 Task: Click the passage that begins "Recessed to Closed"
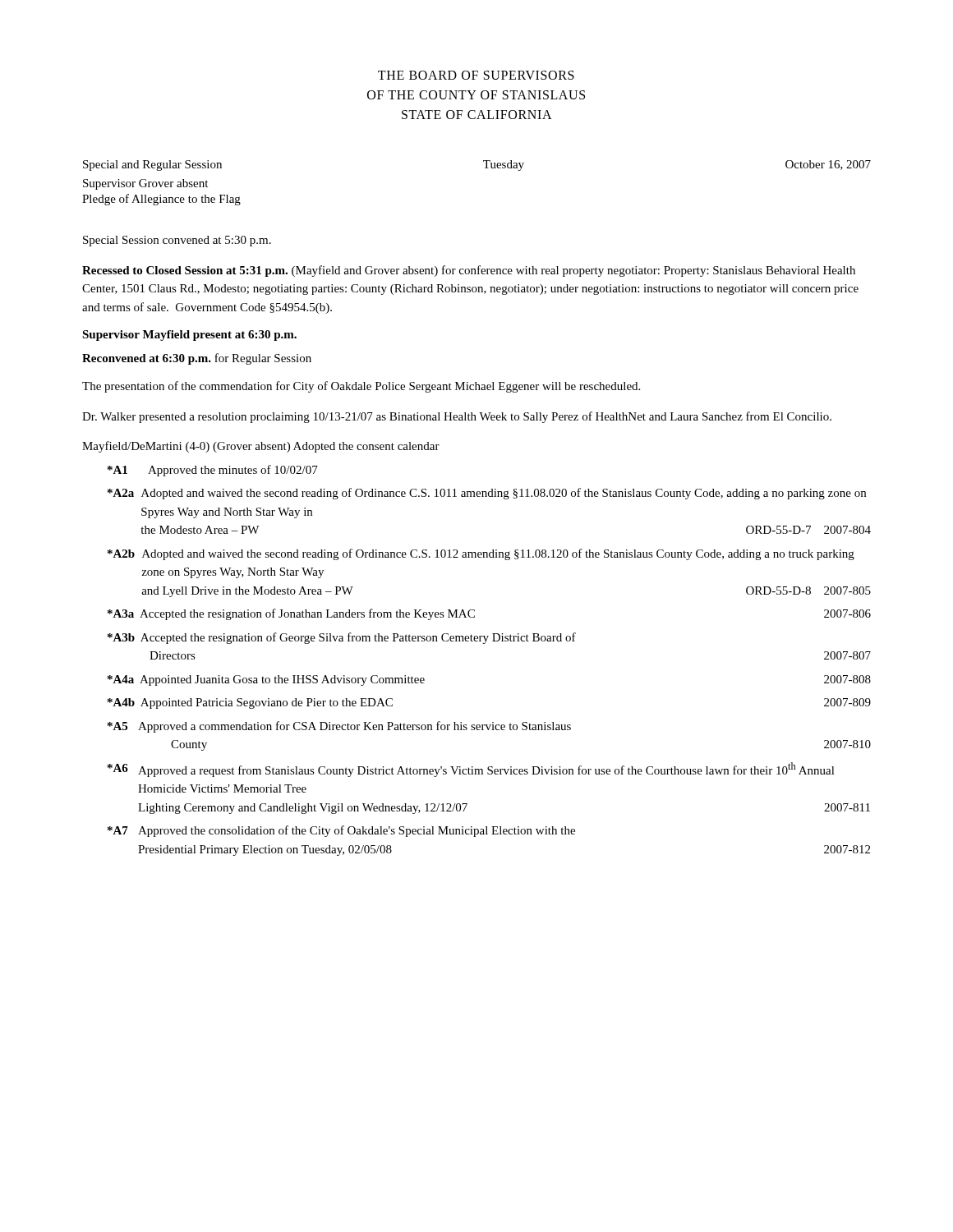tap(470, 288)
